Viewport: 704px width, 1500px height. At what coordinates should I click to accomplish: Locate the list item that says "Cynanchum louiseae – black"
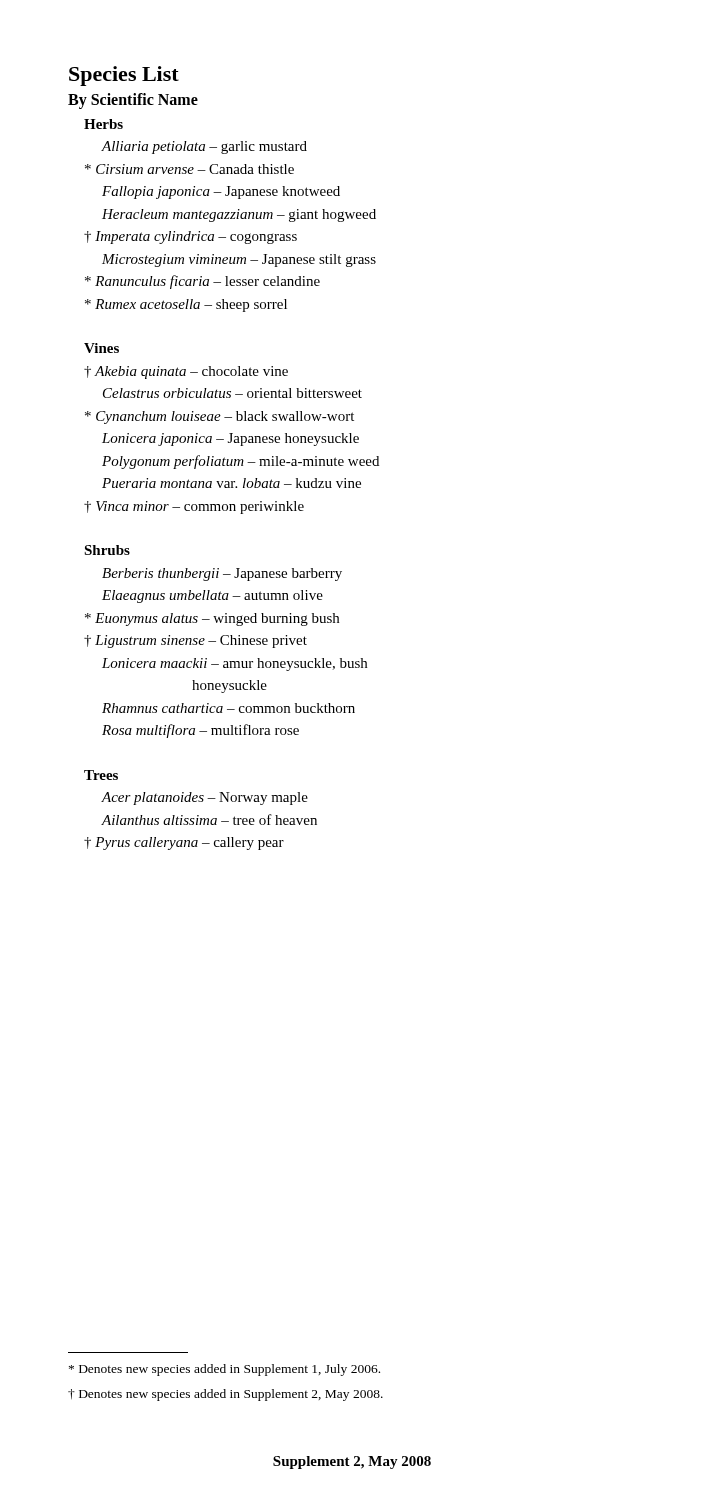219,416
